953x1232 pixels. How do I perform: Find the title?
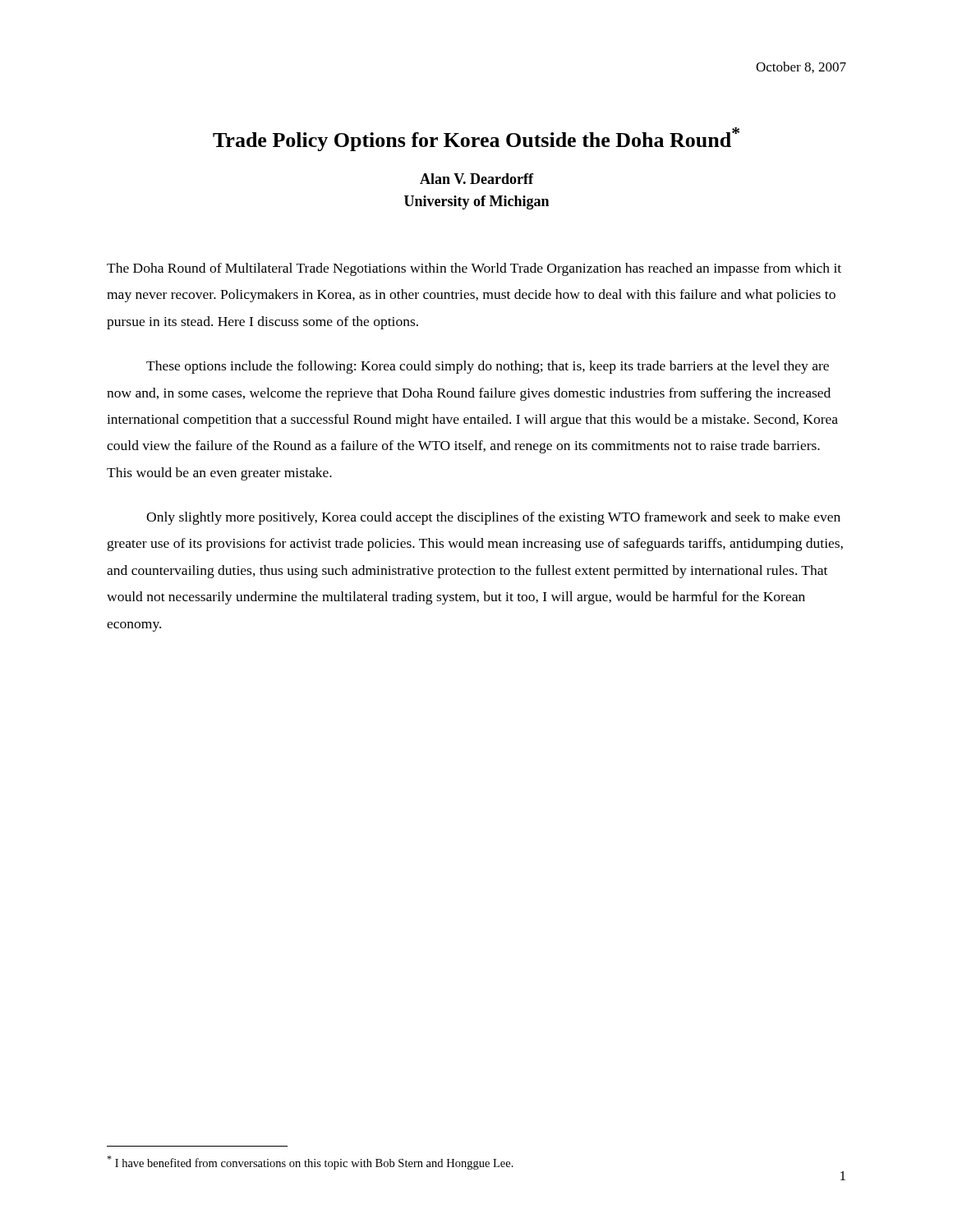476,167
